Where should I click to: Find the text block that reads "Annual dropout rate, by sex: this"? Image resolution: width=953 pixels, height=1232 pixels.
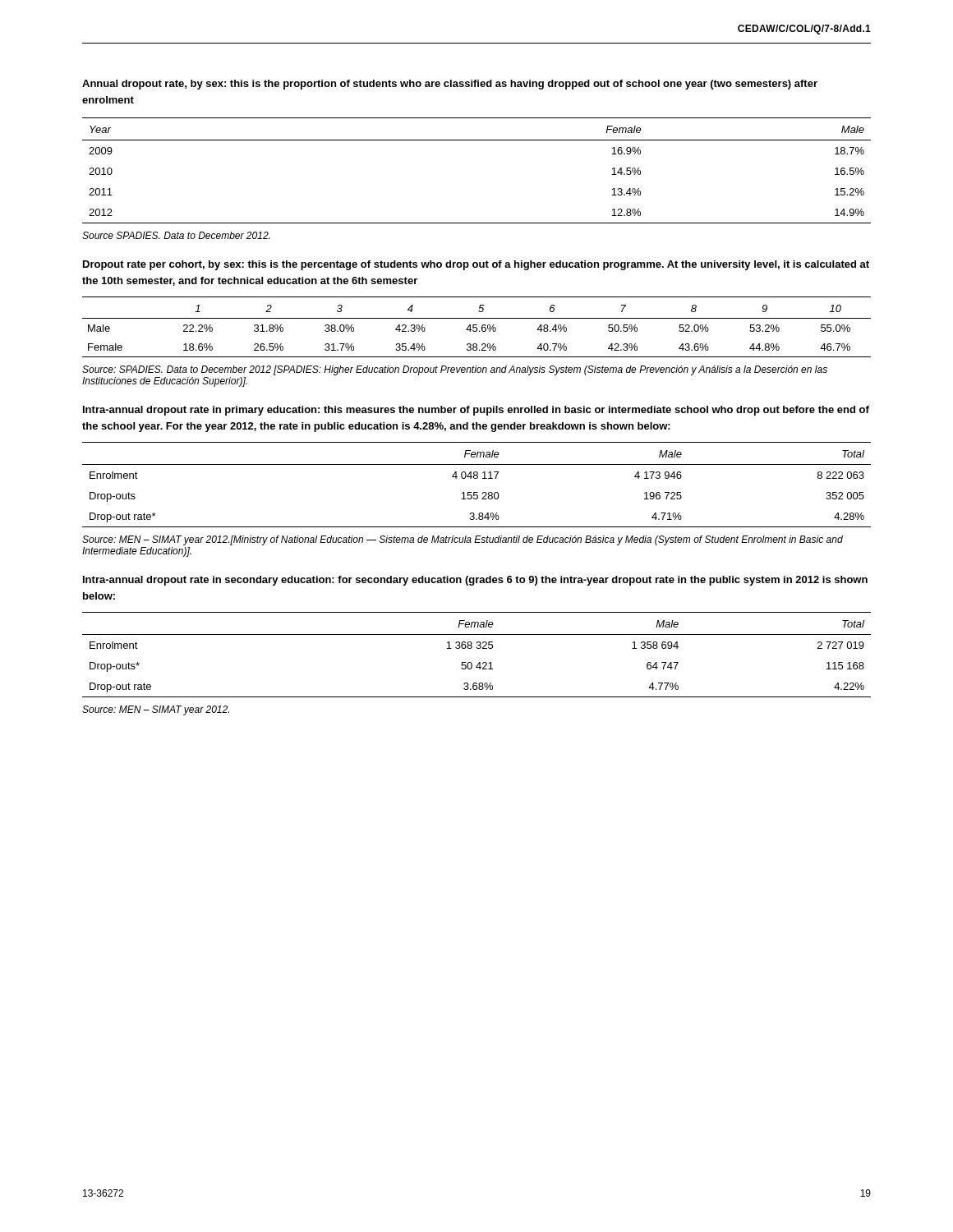[x=450, y=91]
